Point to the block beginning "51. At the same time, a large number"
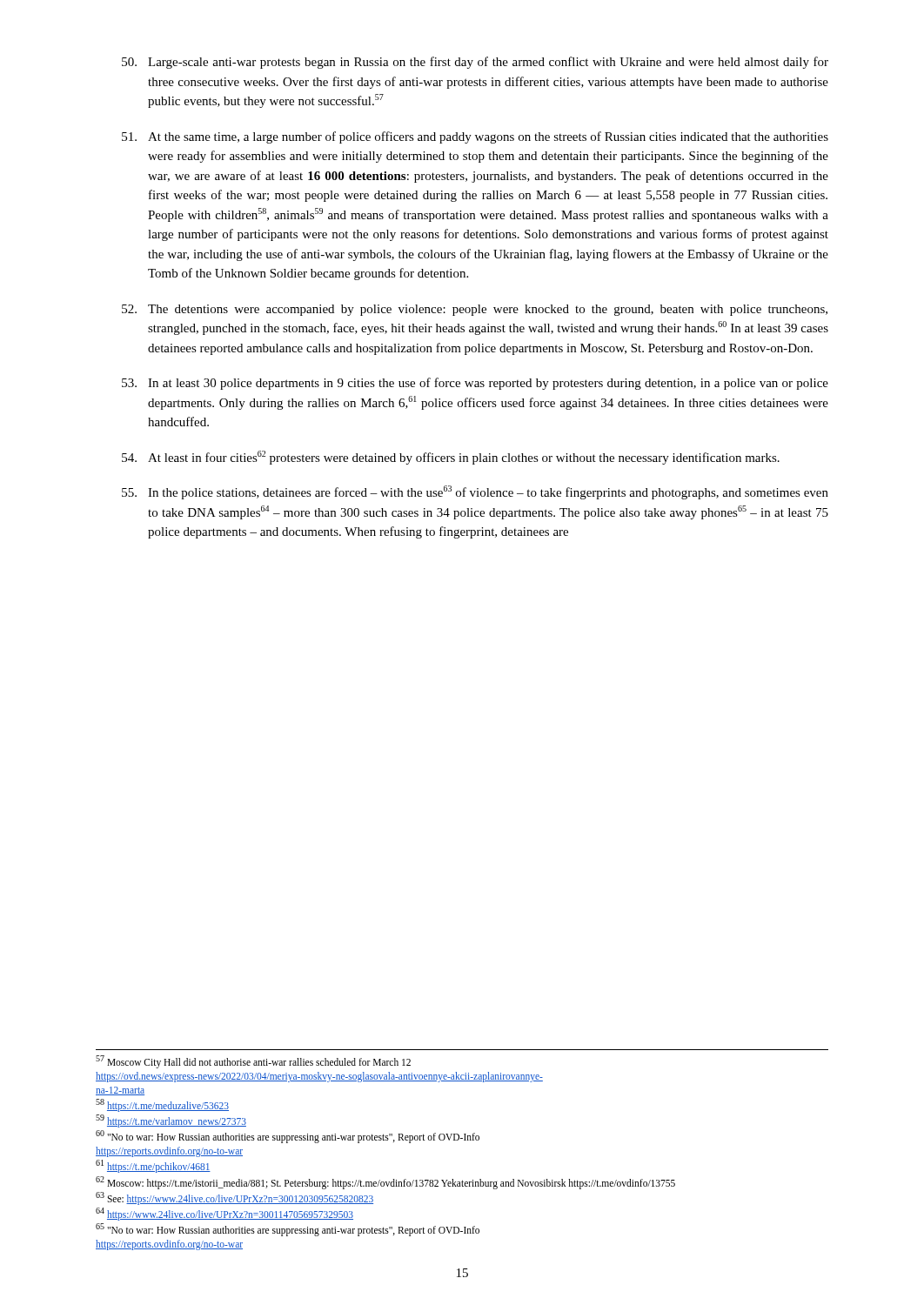 point(462,205)
